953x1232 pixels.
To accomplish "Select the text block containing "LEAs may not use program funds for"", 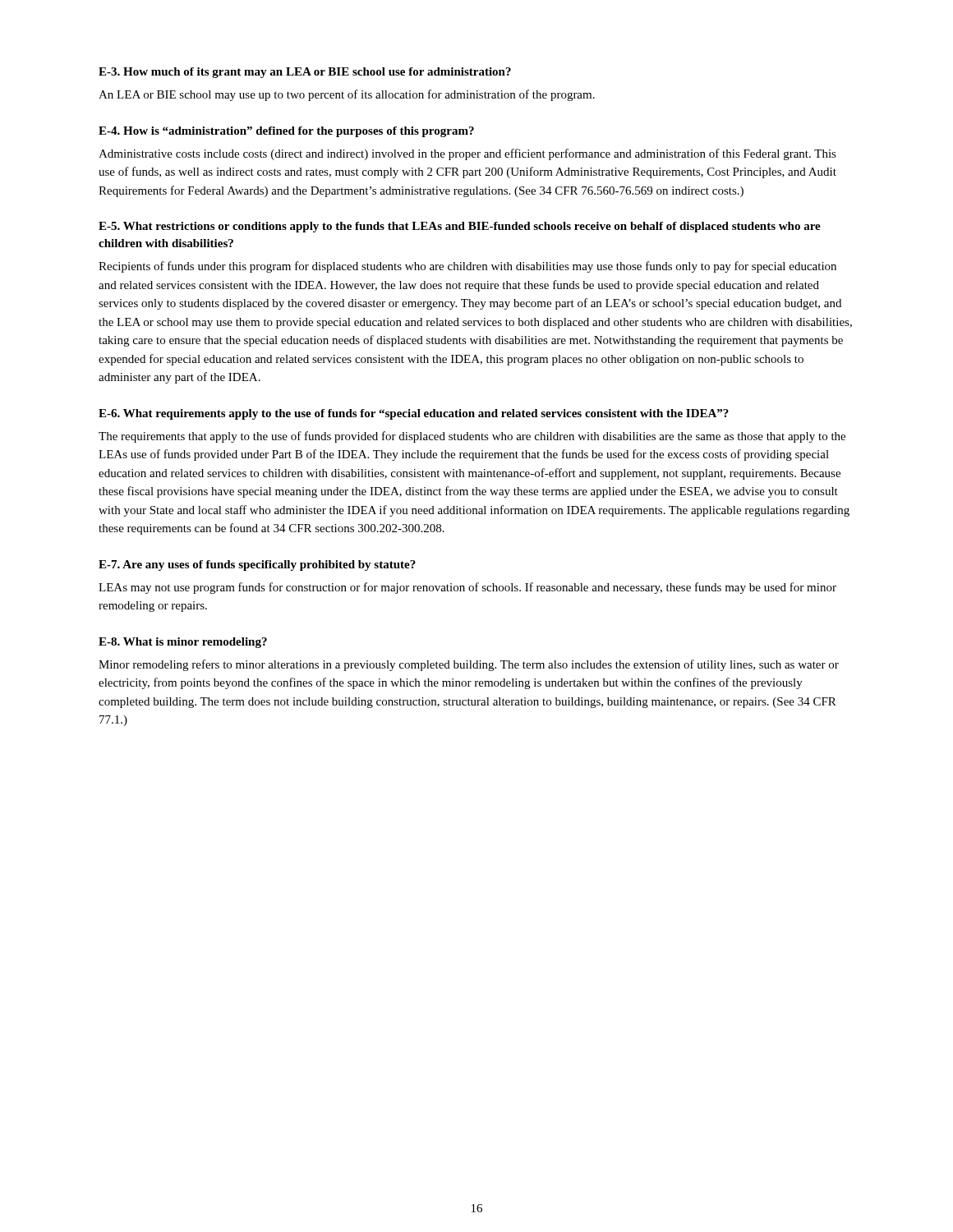I will click(467, 596).
